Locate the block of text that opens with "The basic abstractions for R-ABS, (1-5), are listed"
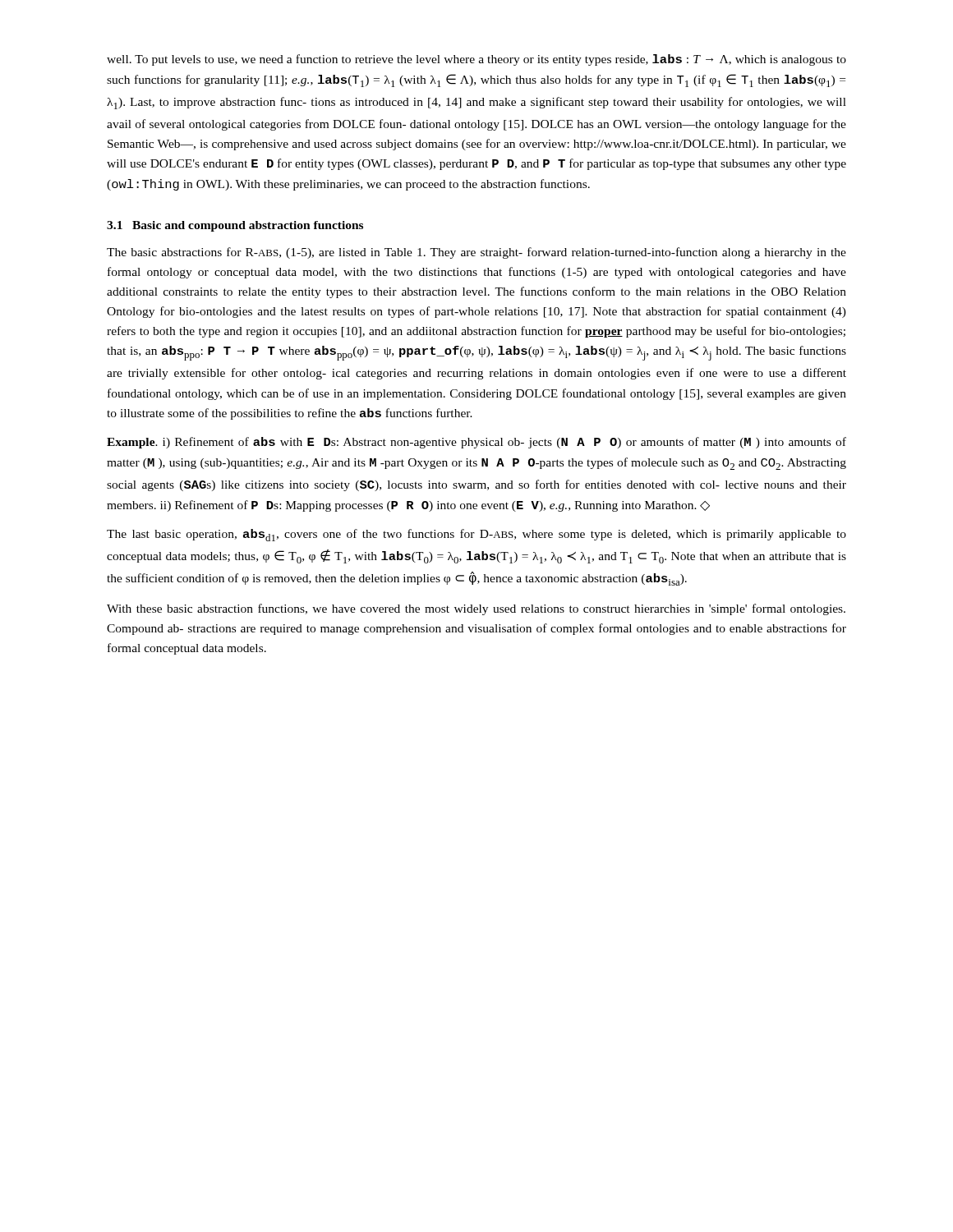 476,450
